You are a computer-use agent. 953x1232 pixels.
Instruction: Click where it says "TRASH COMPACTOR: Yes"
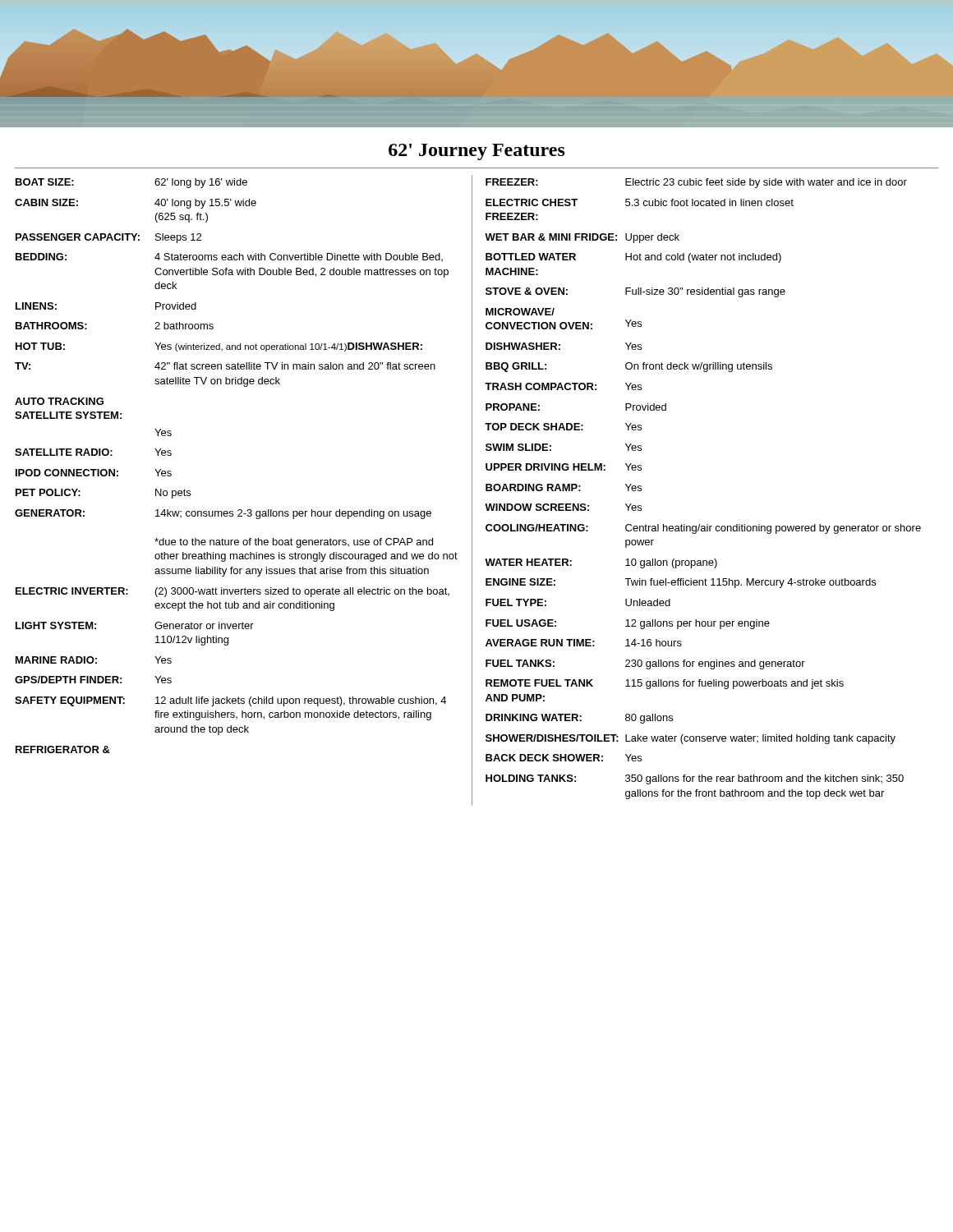pyautogui.click(x=563, y=386)
